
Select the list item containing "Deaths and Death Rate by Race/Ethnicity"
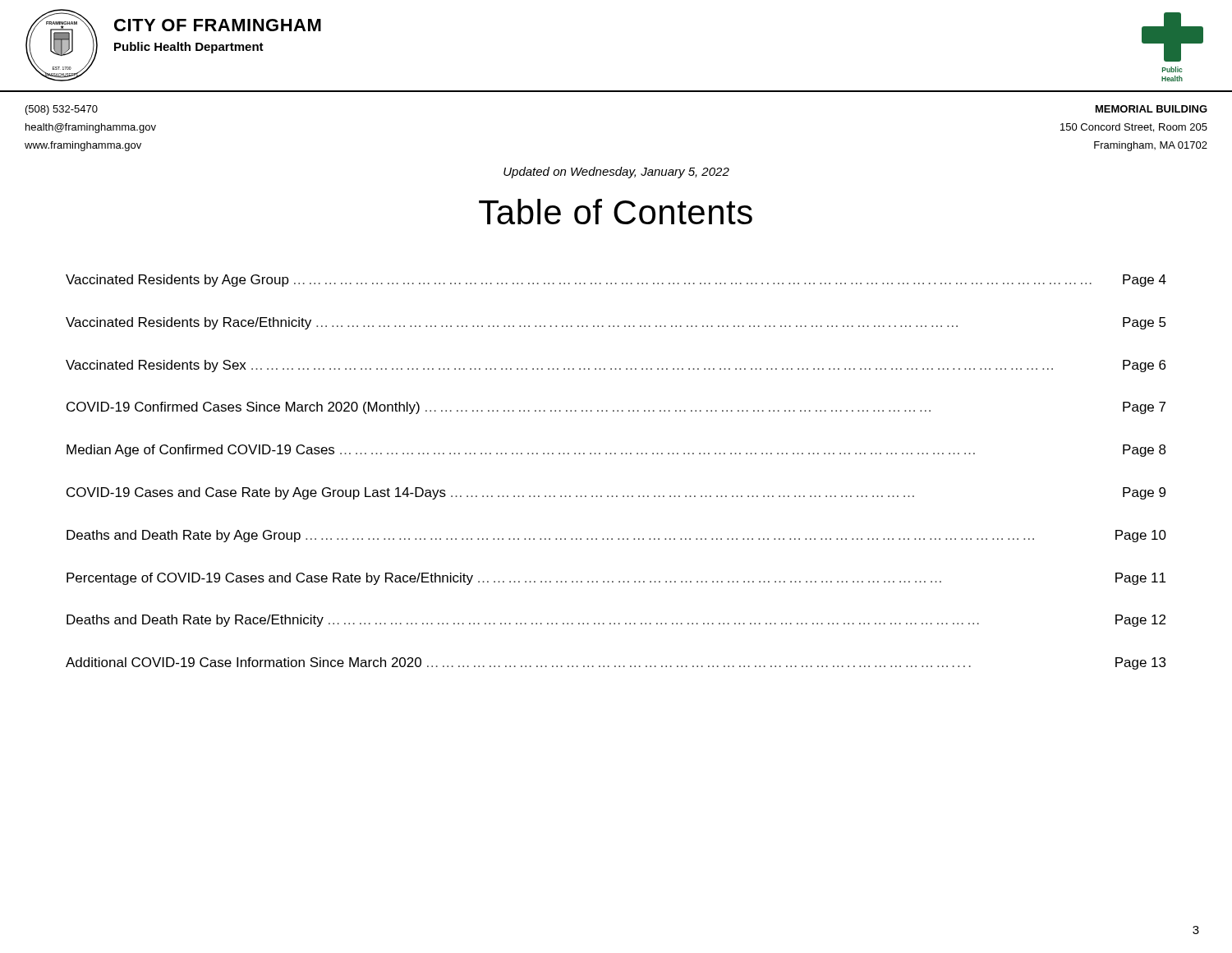pyautogui.click(x=616, y=620)
